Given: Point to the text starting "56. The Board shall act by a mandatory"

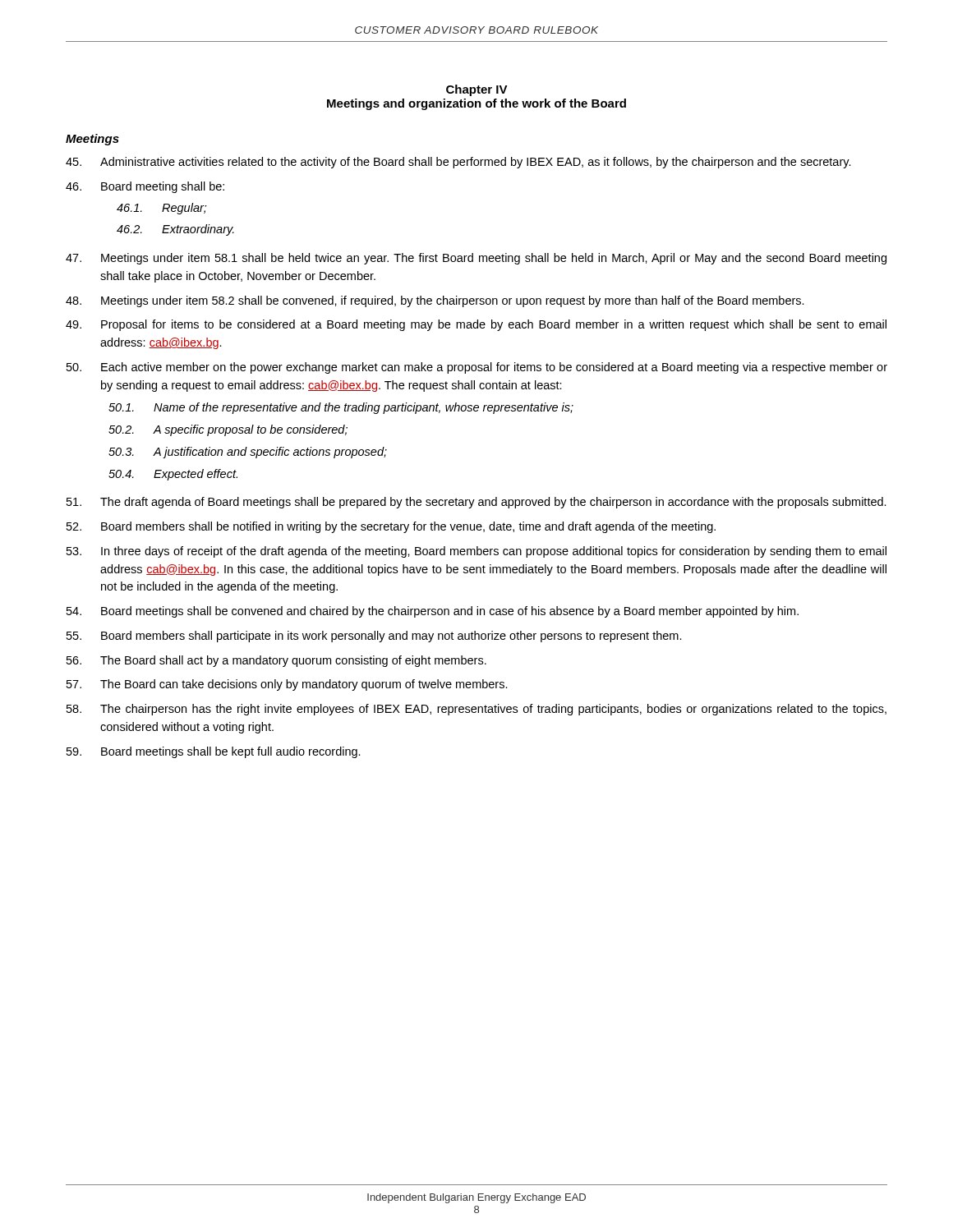Looking at the screenshot, I should click(476, 661).
